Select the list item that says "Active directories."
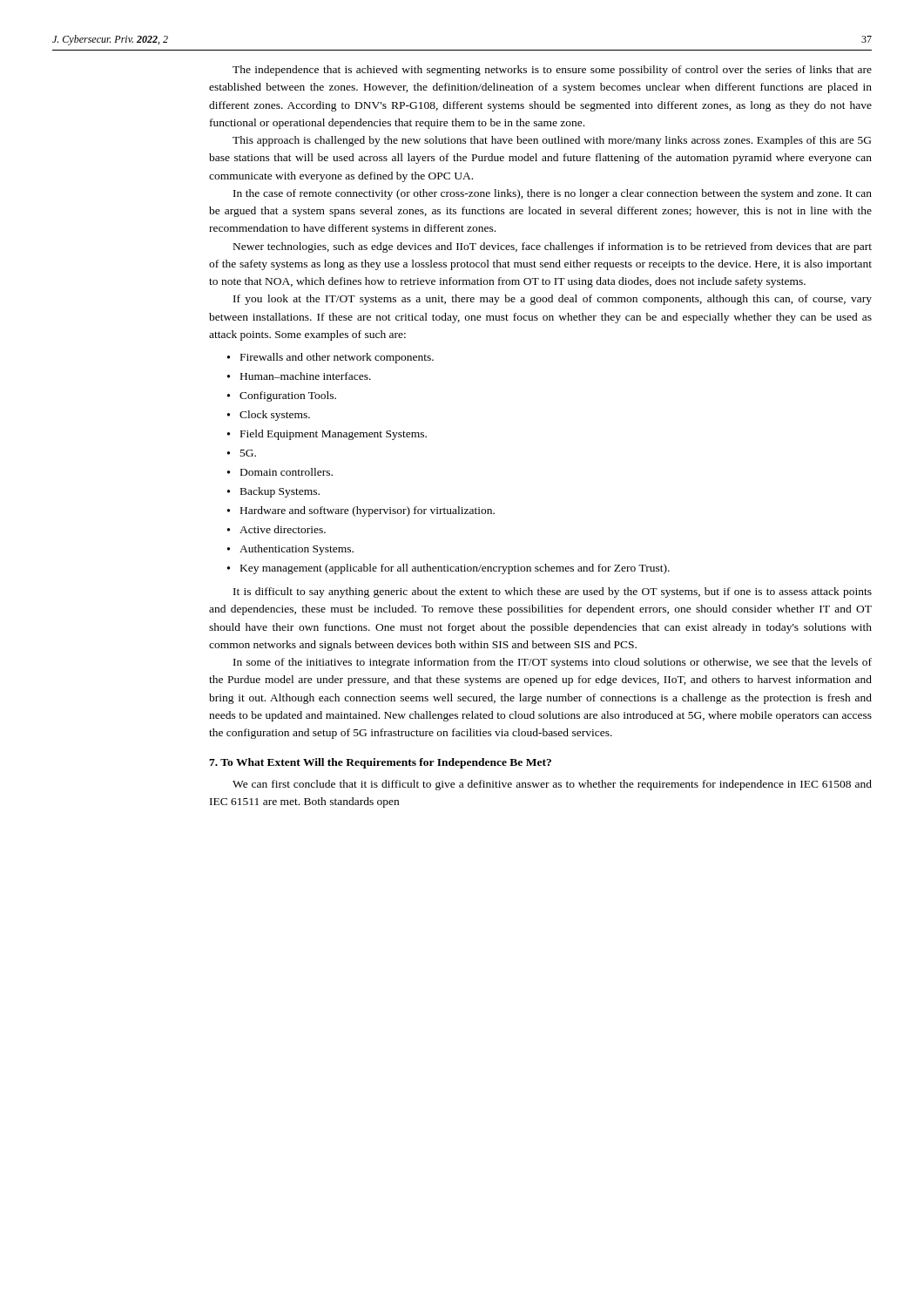This screenshot has height=1307, width=924. [277, 529]
